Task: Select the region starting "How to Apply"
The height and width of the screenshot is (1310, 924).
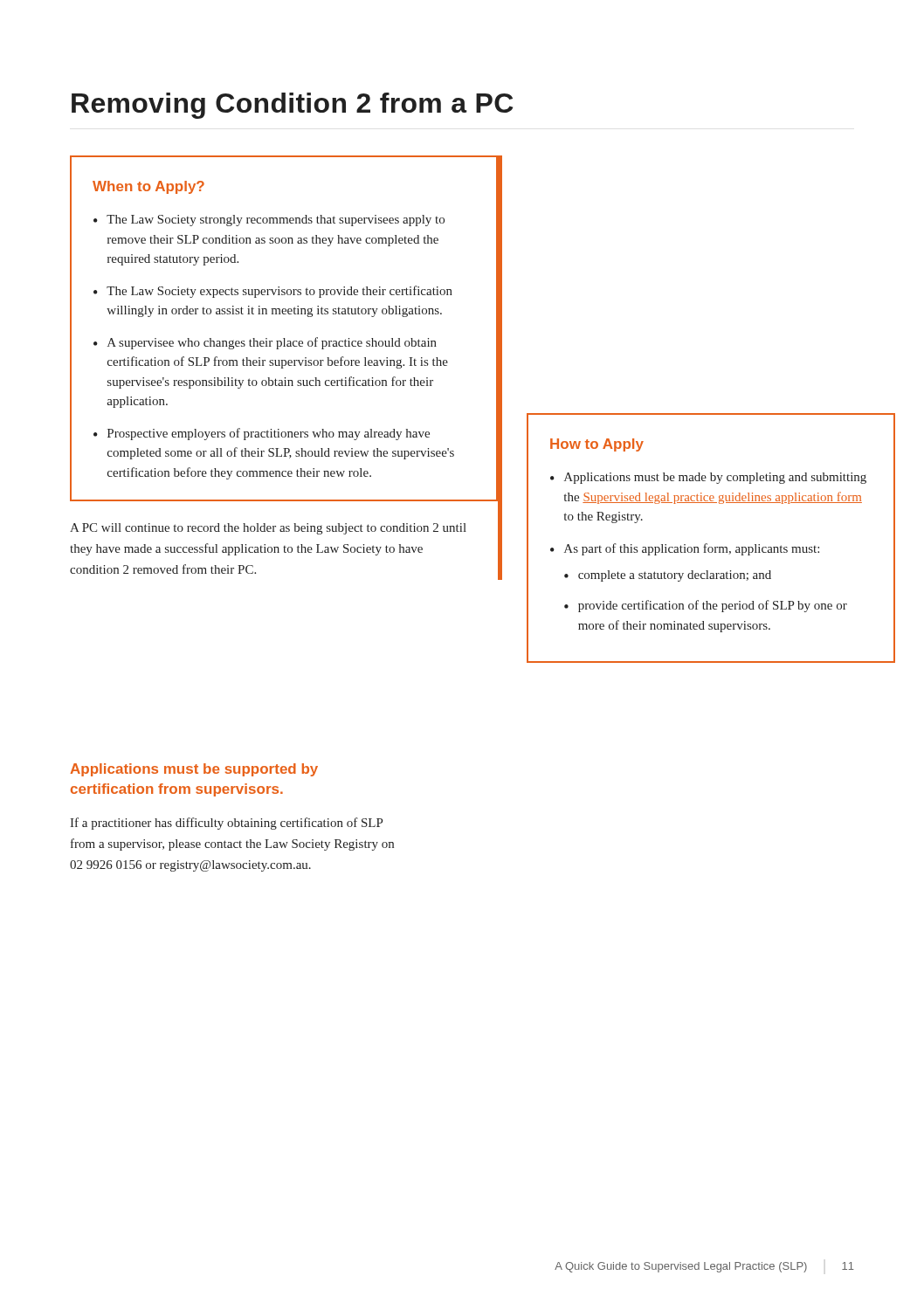Action: 596,444
